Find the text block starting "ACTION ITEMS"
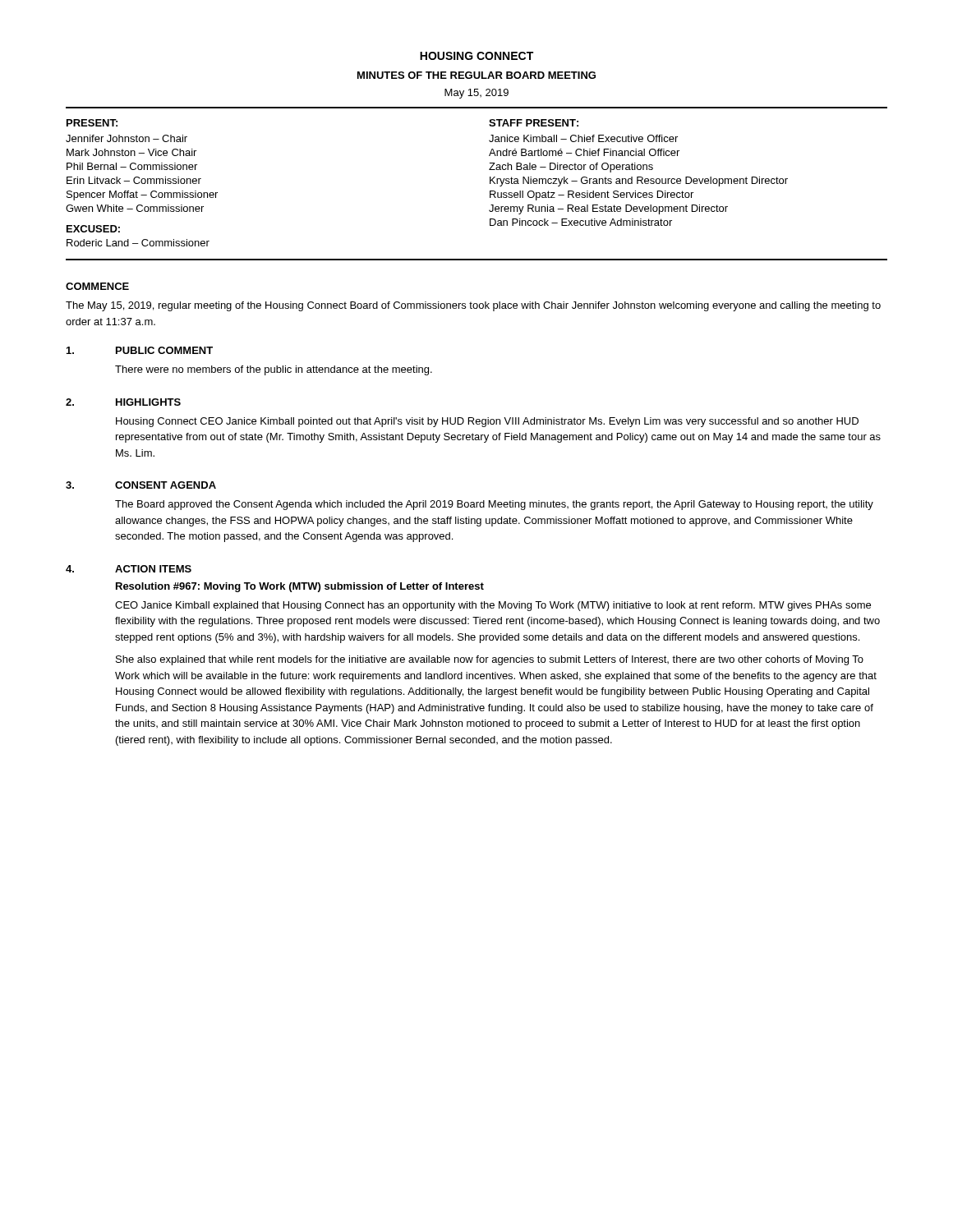The image size is (953, 1232). point(153,568)
